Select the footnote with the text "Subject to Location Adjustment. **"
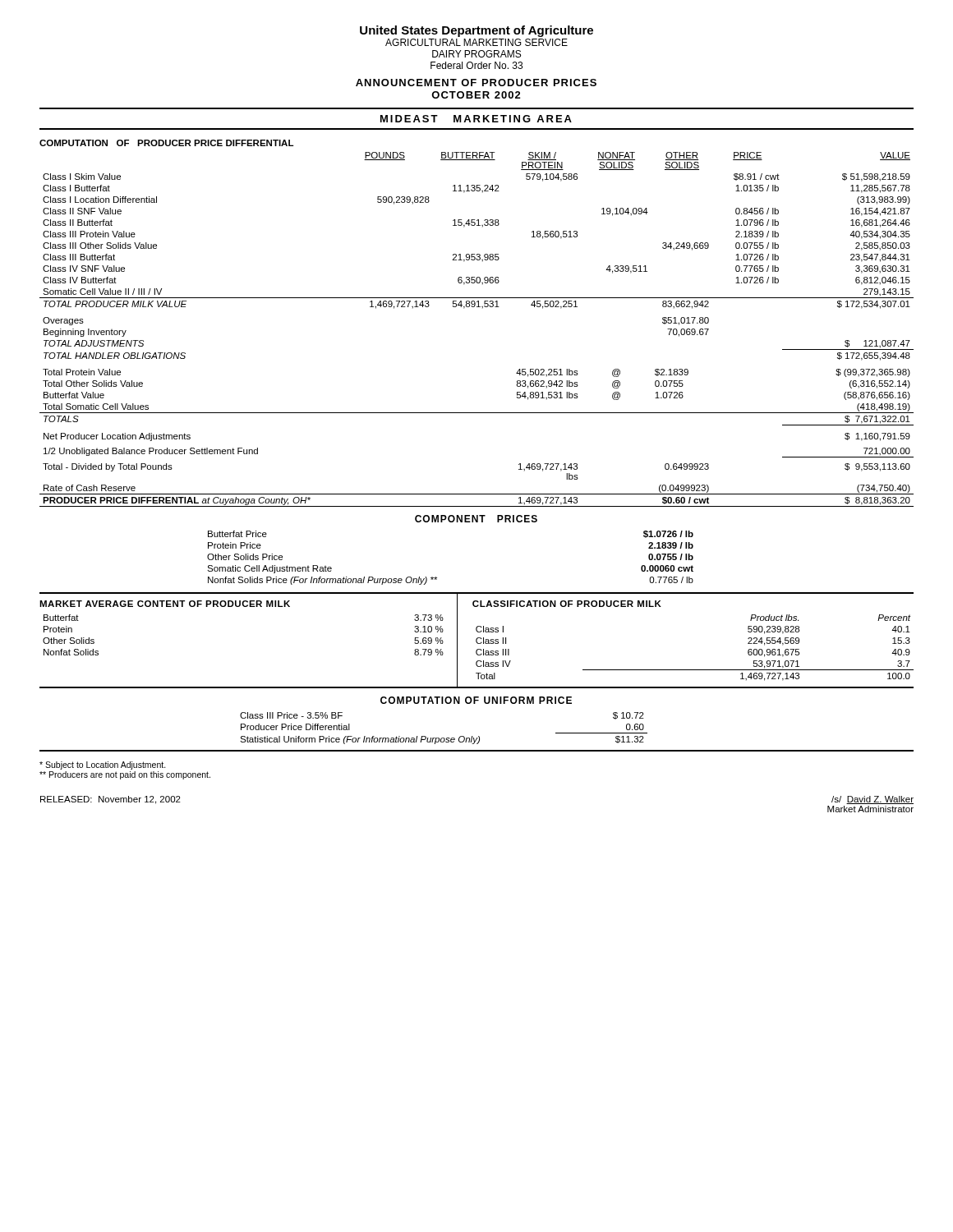 (125, 770)
